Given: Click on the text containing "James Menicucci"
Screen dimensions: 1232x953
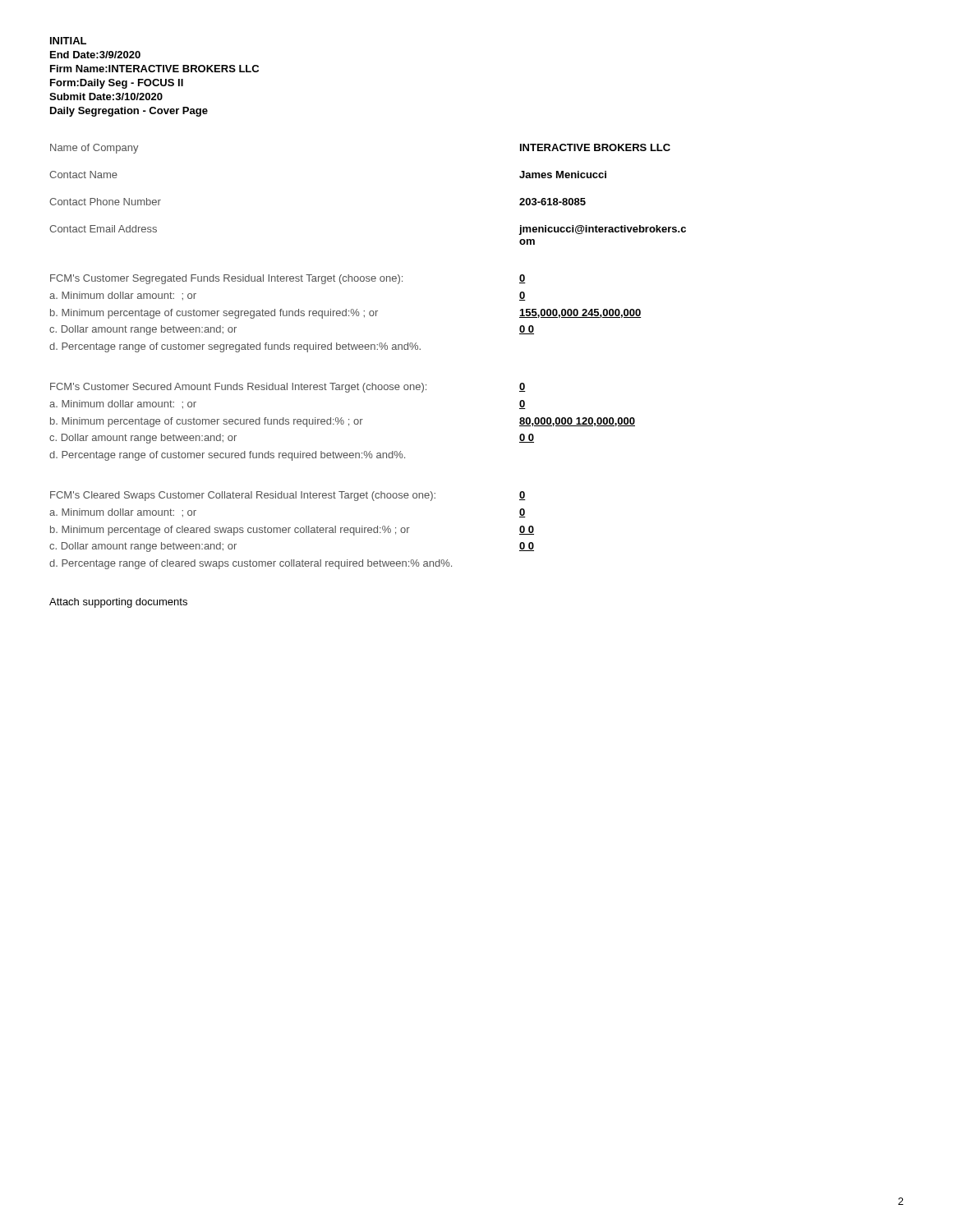Looking at the screenshot, I should 563,175.
